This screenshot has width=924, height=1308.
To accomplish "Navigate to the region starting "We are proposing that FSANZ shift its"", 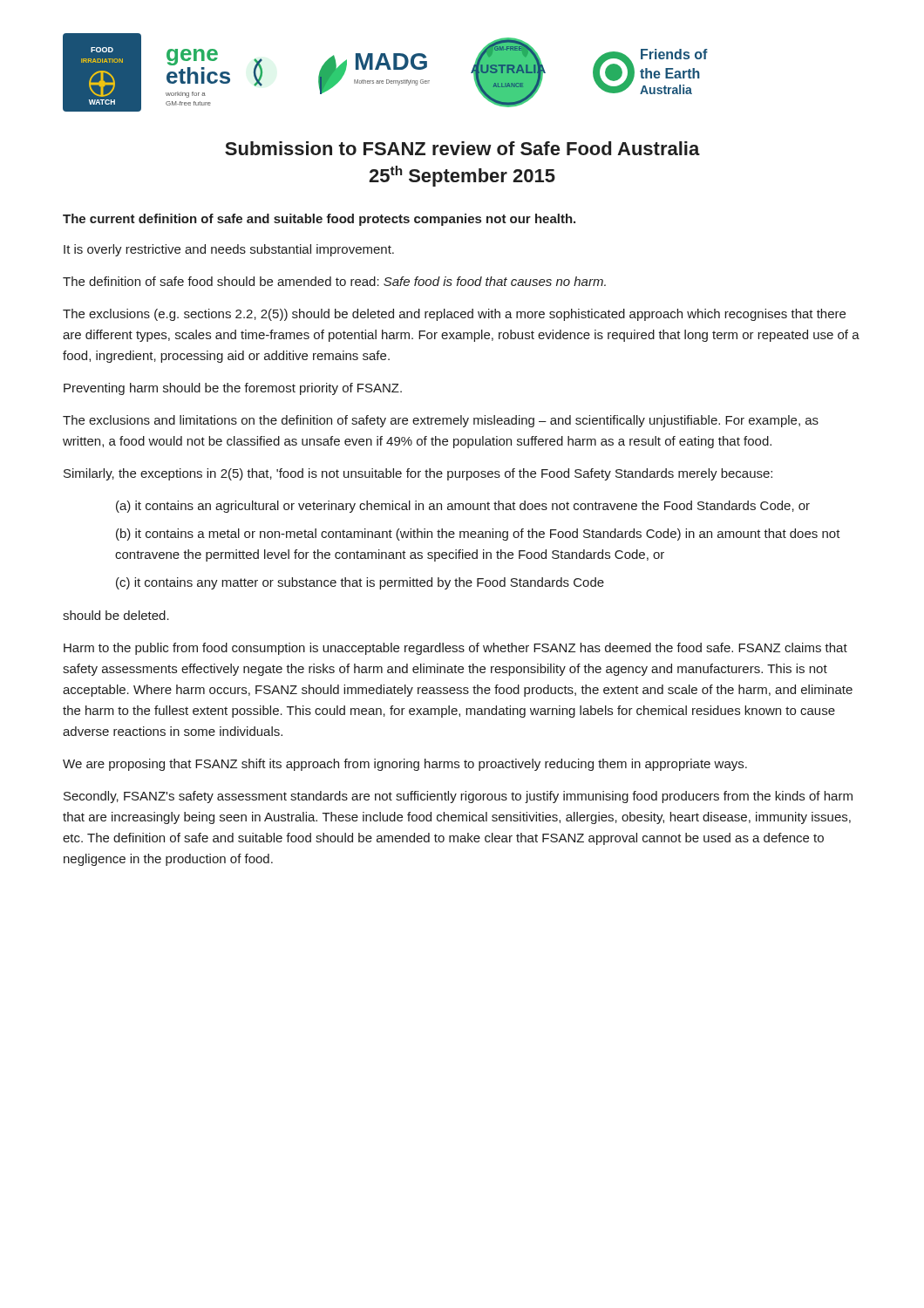I will (405, 763).
